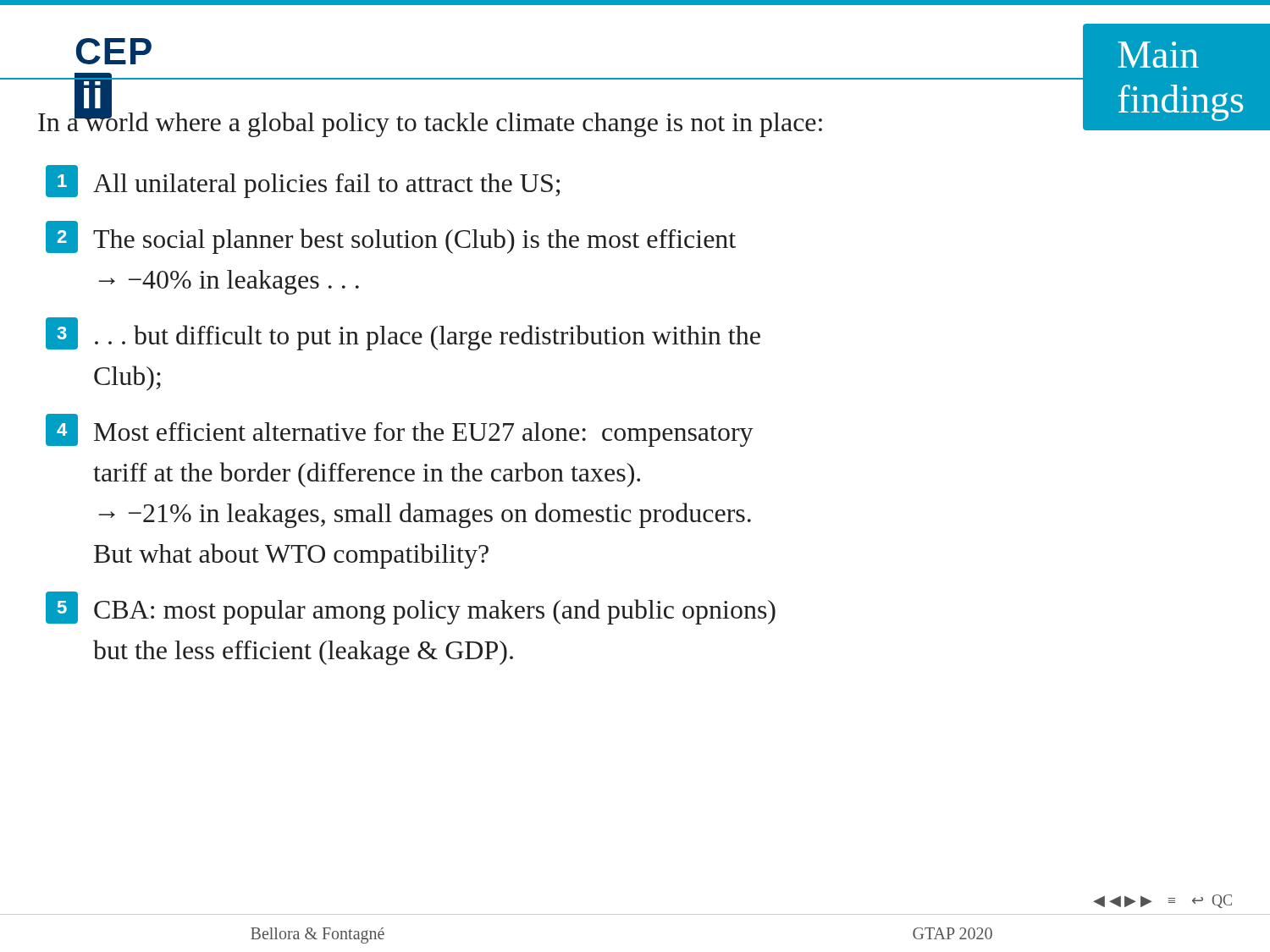Locate the list item with the text "2 The social planner"
Screen dimensions: 952x1270
tap(391, 259)
